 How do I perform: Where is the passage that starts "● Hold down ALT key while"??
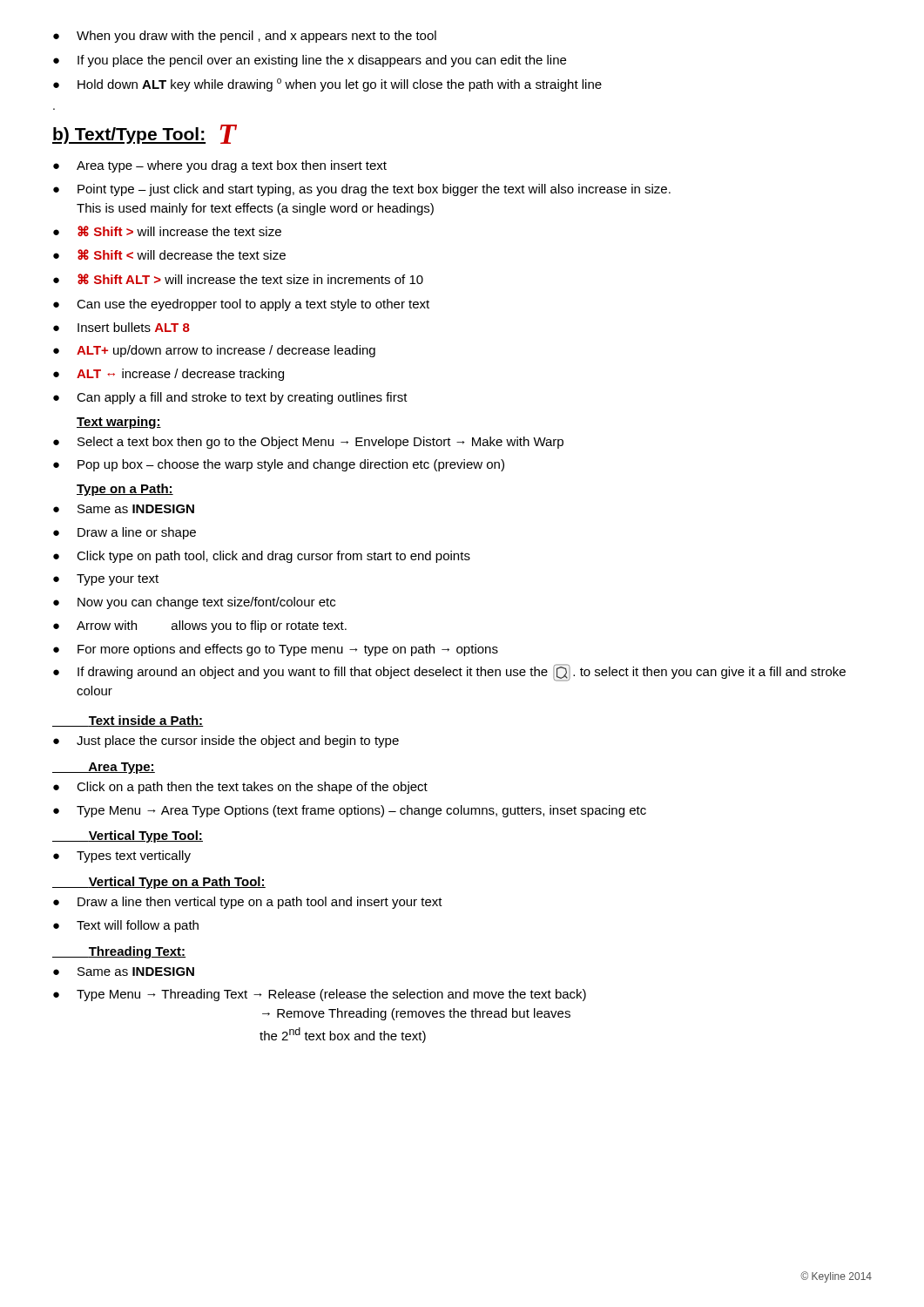327,84
